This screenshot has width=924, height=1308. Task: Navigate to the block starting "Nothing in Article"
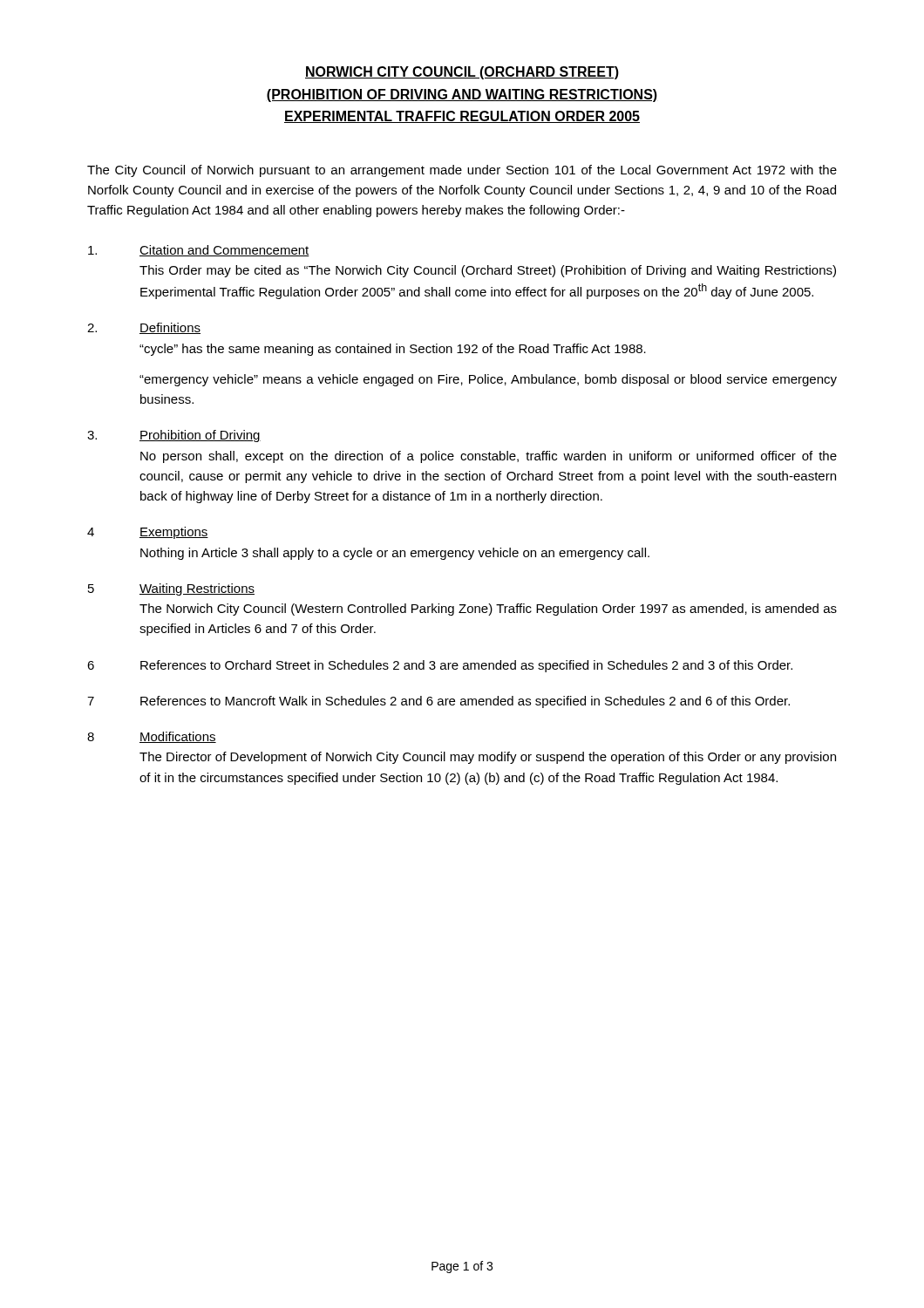tap(395, 552)
